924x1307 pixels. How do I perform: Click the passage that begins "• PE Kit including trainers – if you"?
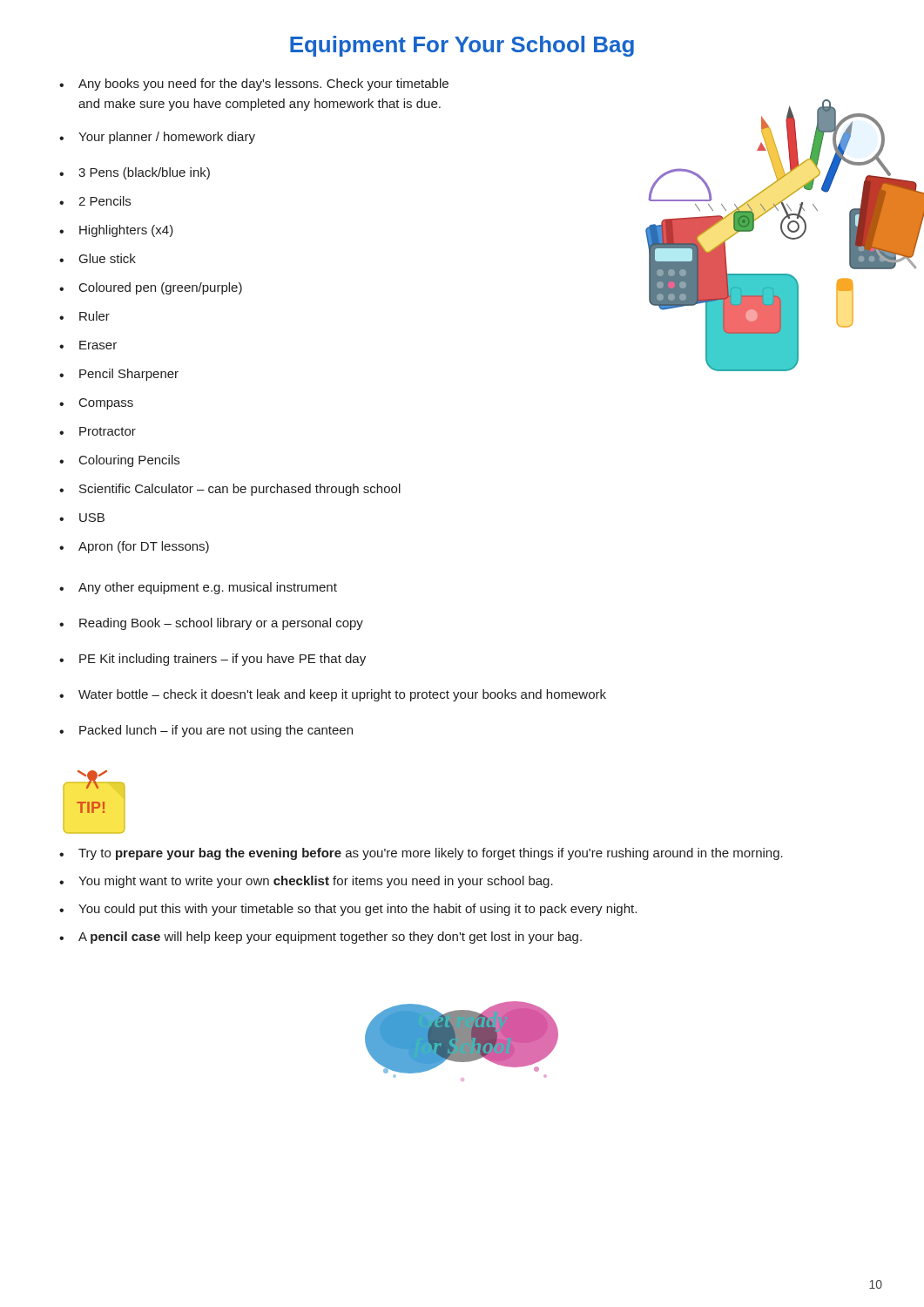tap(213, 660)
